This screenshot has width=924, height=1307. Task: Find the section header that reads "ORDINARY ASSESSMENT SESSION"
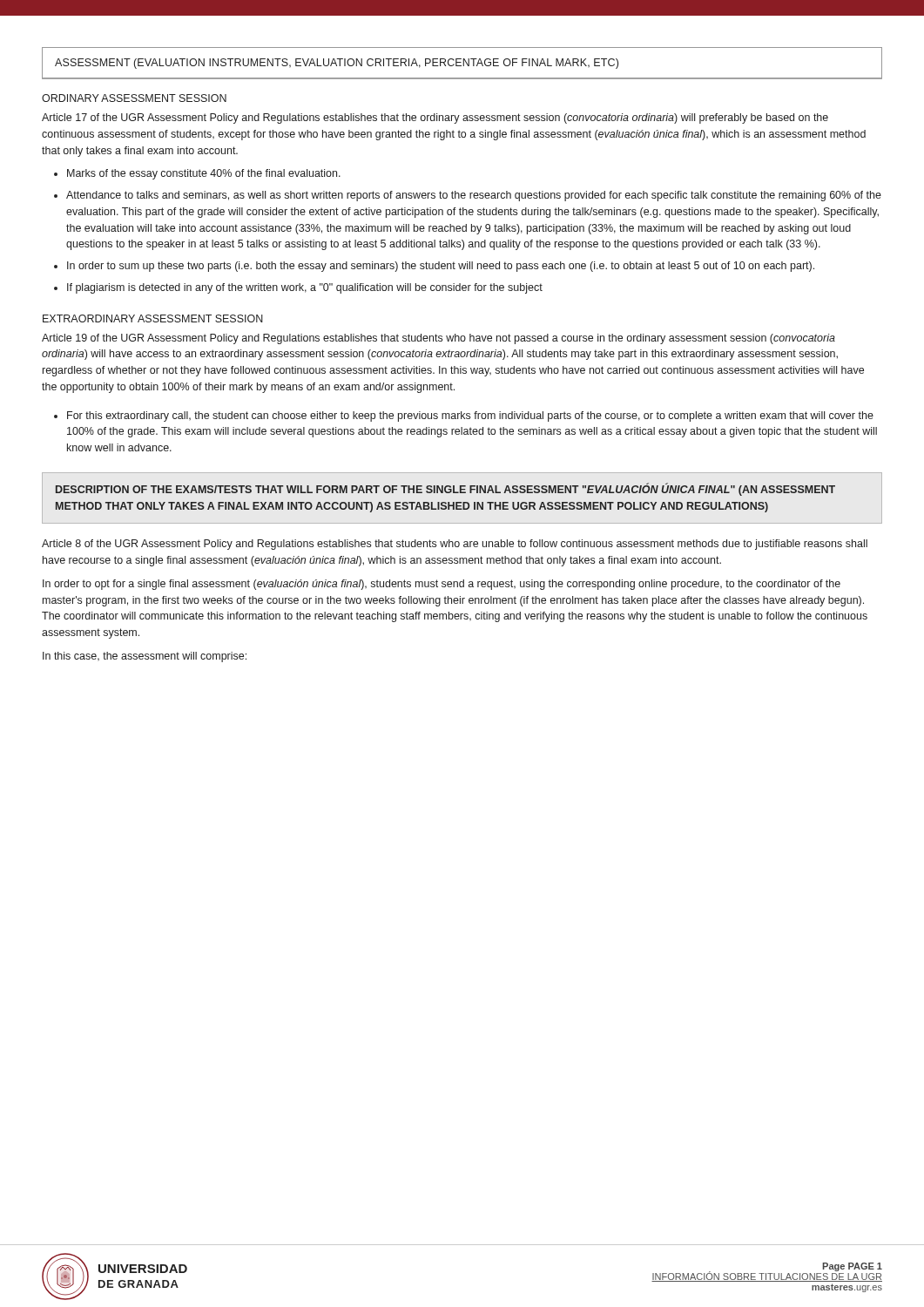tap(134, 98)
